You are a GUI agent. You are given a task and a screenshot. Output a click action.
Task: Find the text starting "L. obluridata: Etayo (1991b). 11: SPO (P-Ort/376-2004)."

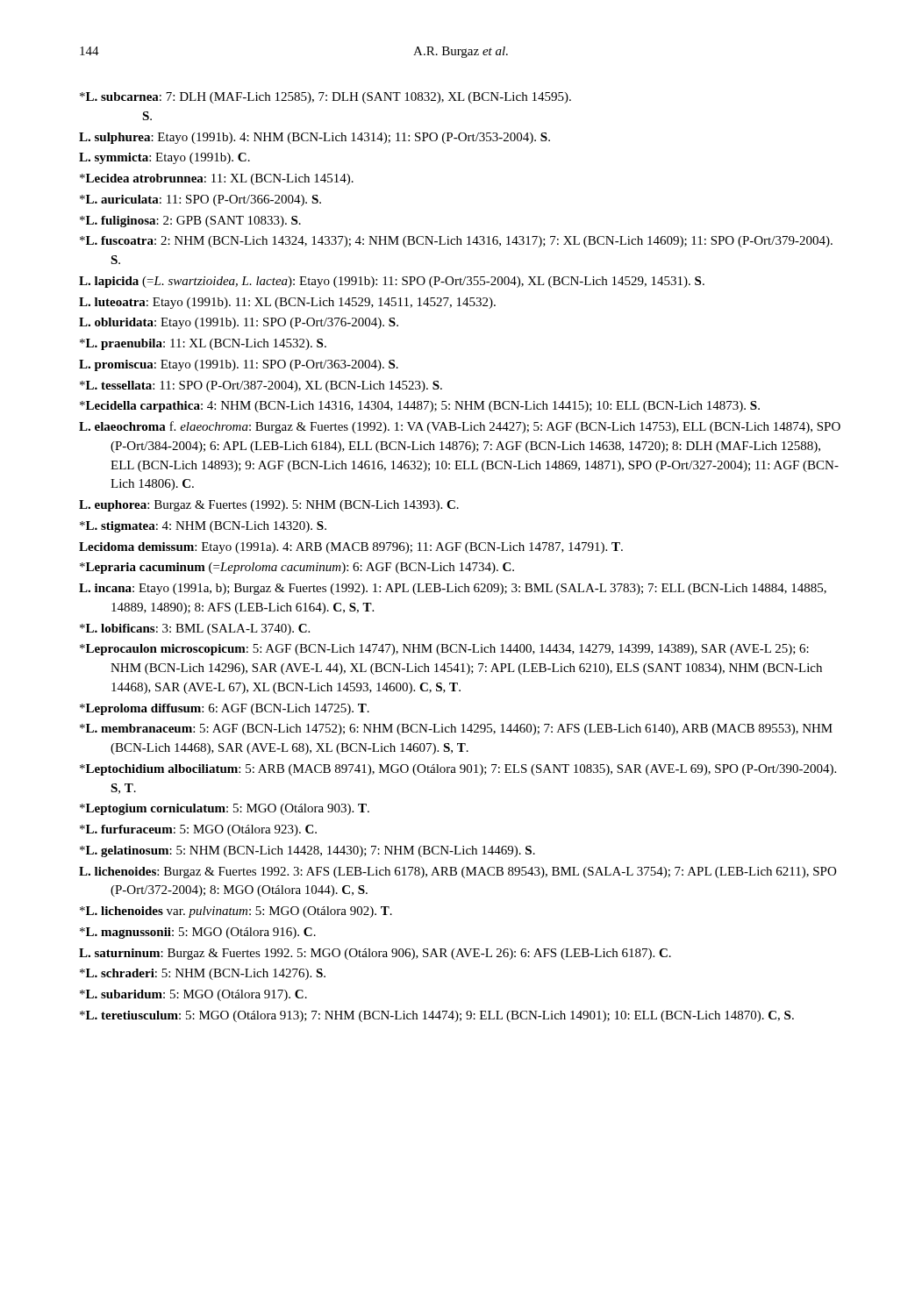coord(239,322)
